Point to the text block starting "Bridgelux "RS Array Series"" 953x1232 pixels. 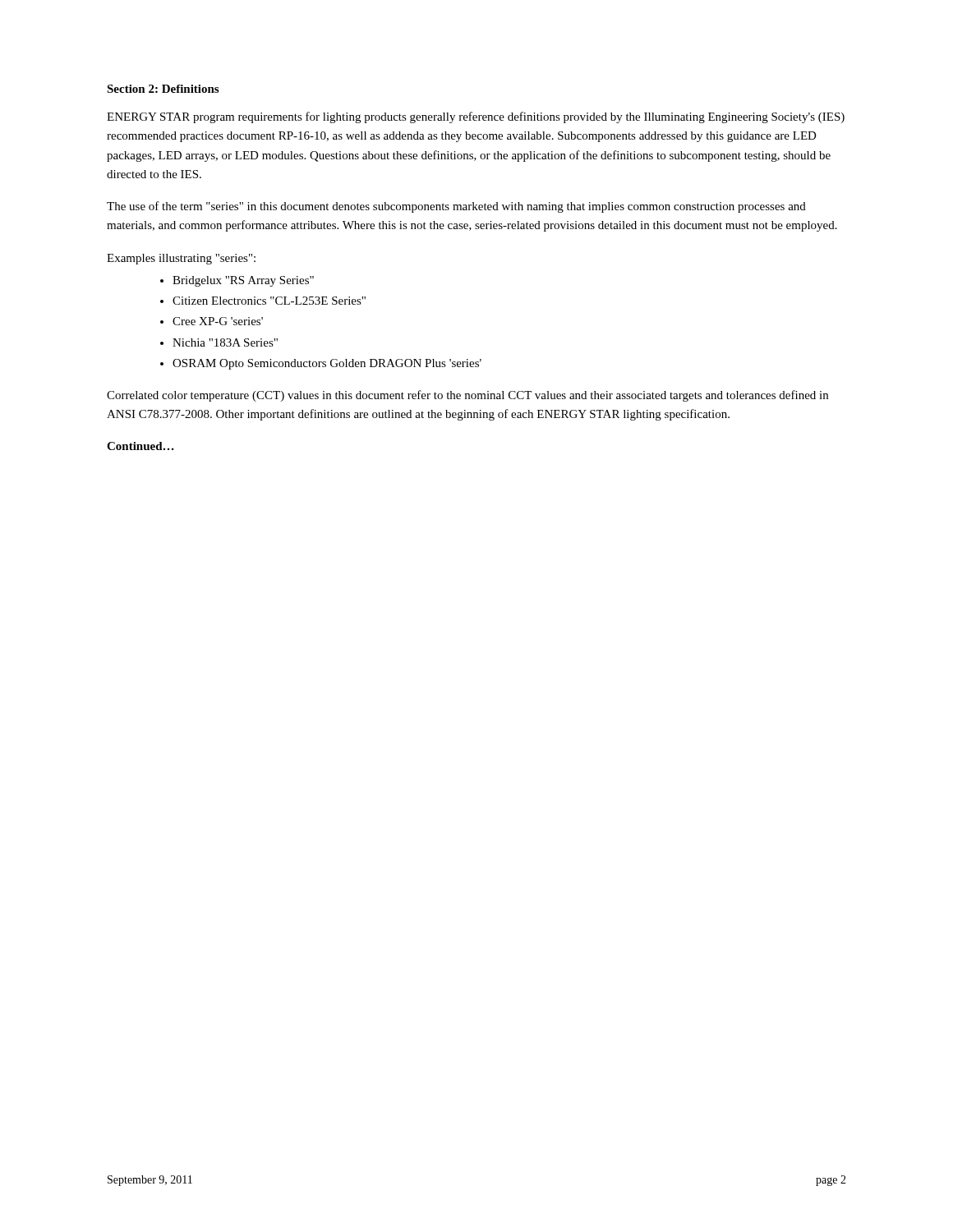click(x=243, y=280)
